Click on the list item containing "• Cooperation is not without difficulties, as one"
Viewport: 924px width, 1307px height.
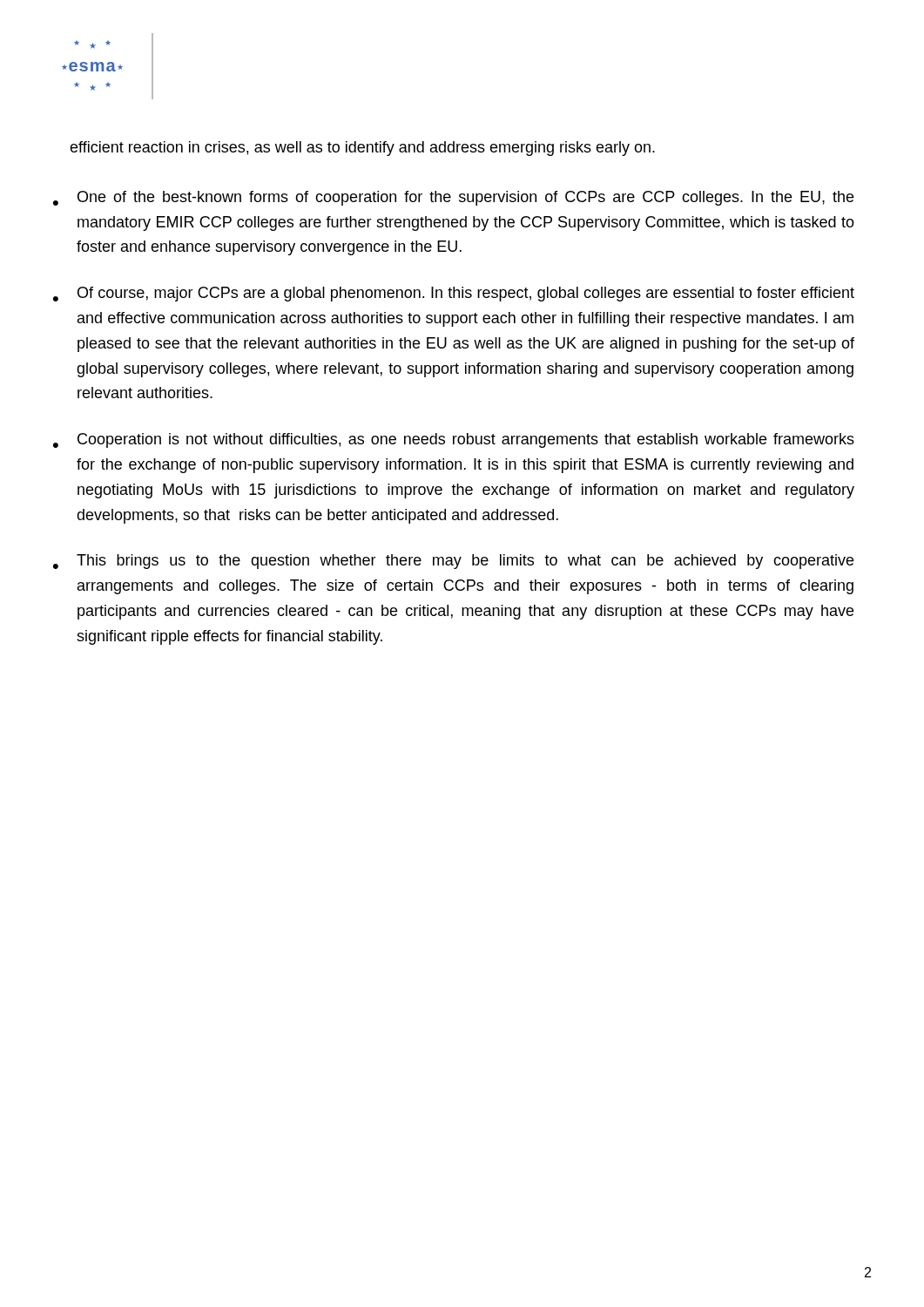pyautogui.click(x=453, y=477)
